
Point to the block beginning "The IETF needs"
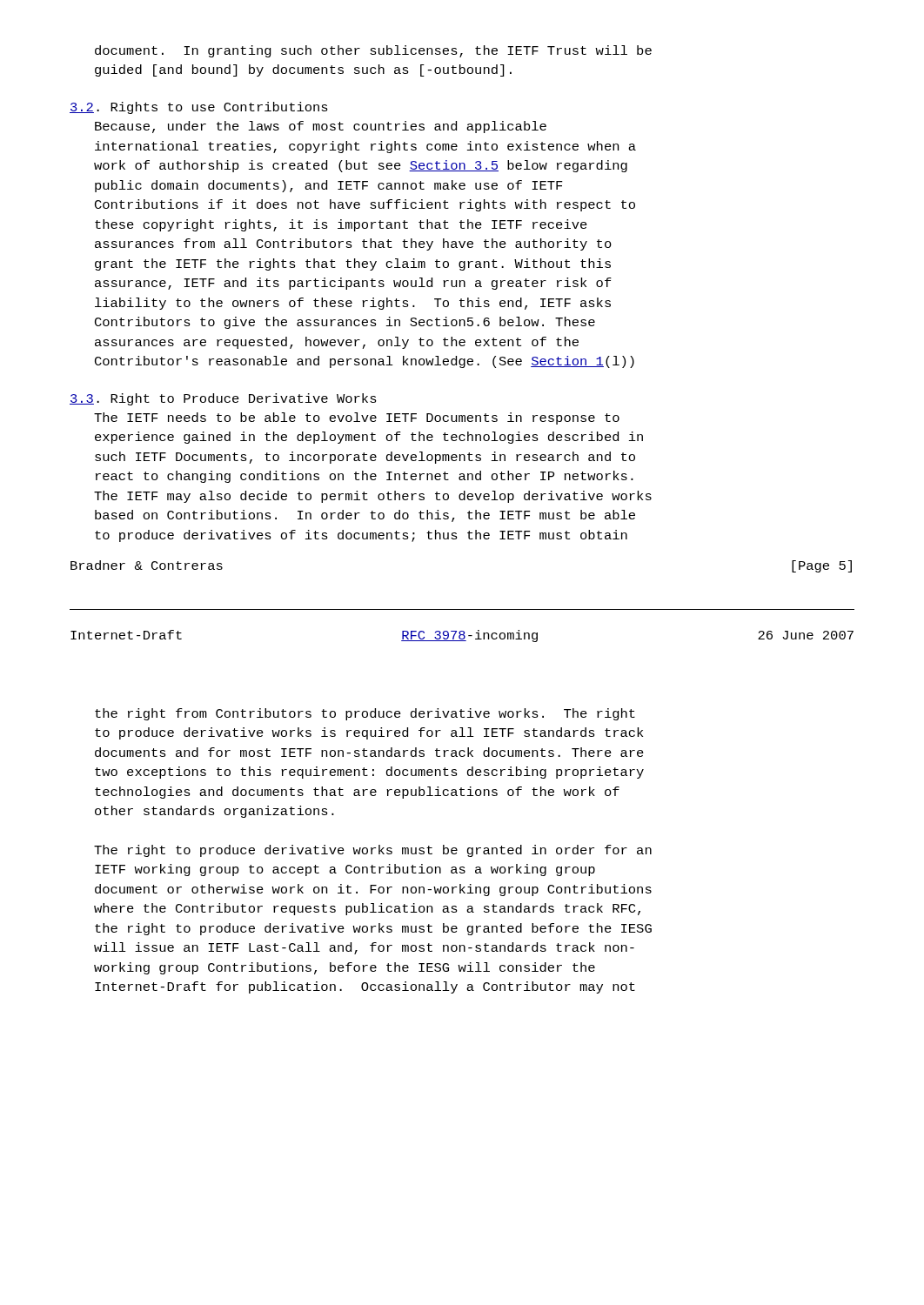point(361,477)
